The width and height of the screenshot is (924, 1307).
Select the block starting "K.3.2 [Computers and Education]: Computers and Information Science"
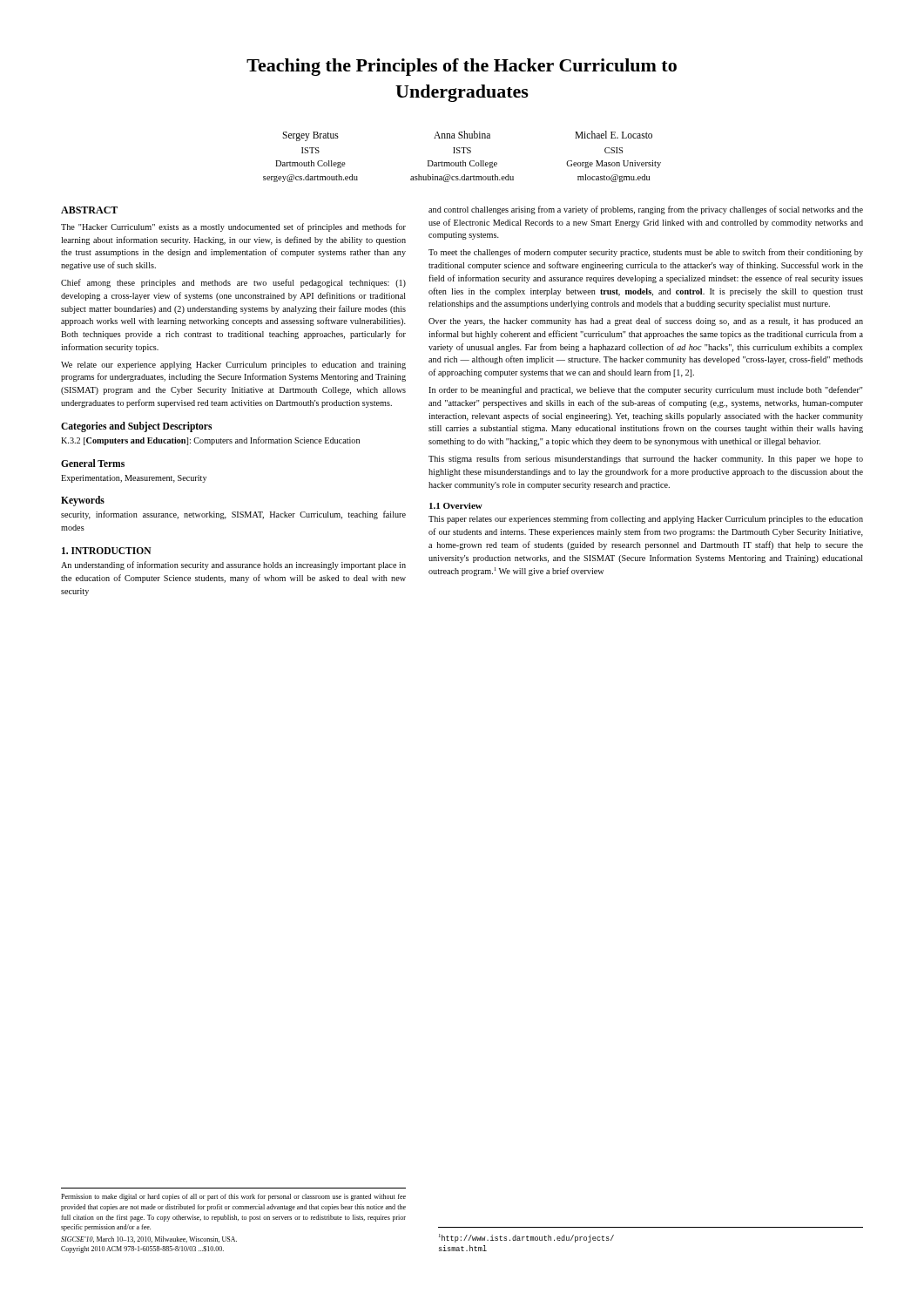[233, 441]
